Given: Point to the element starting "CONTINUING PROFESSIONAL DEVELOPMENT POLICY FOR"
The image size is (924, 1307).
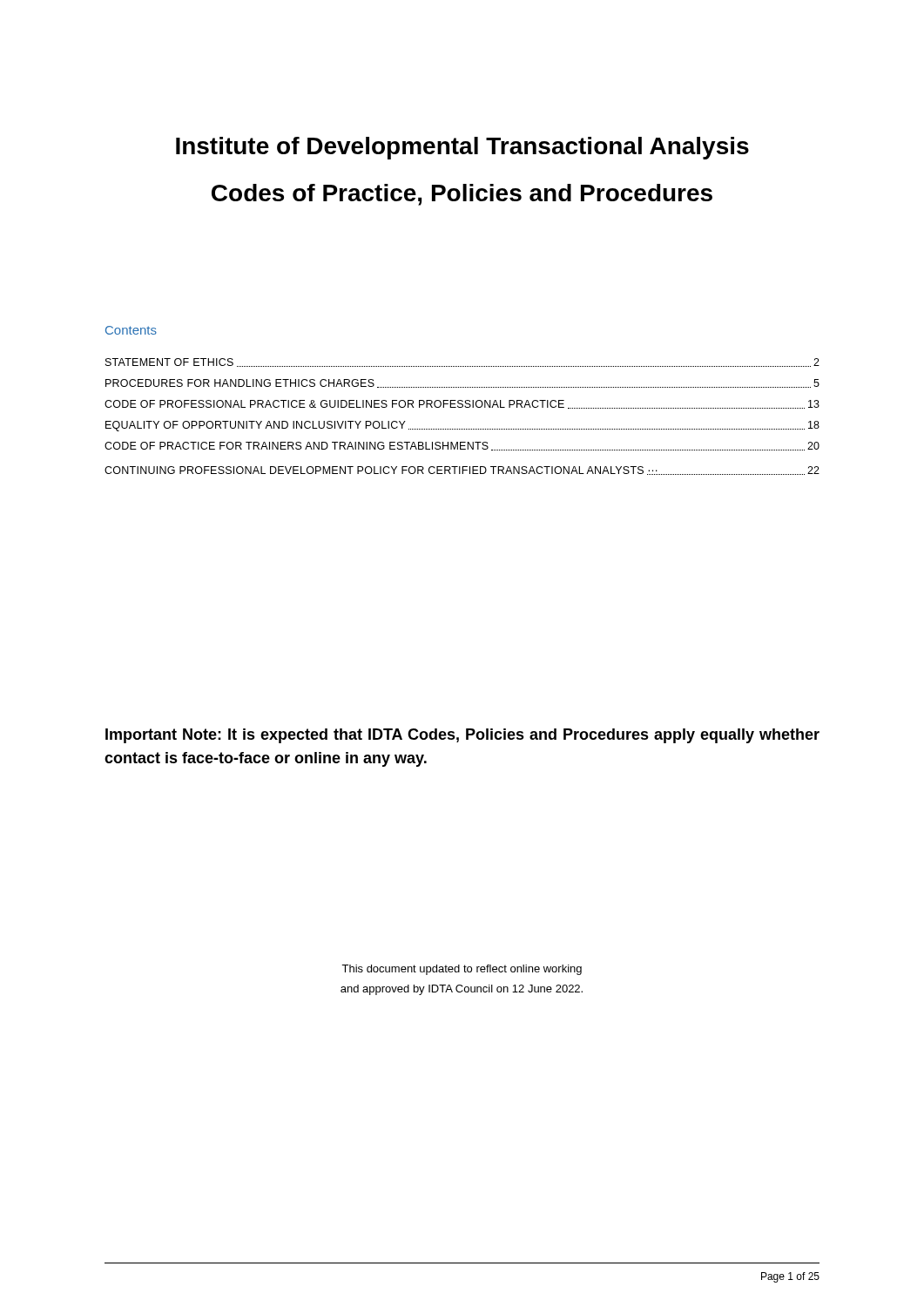Looking at the screenshot, I should coord(462,469).
